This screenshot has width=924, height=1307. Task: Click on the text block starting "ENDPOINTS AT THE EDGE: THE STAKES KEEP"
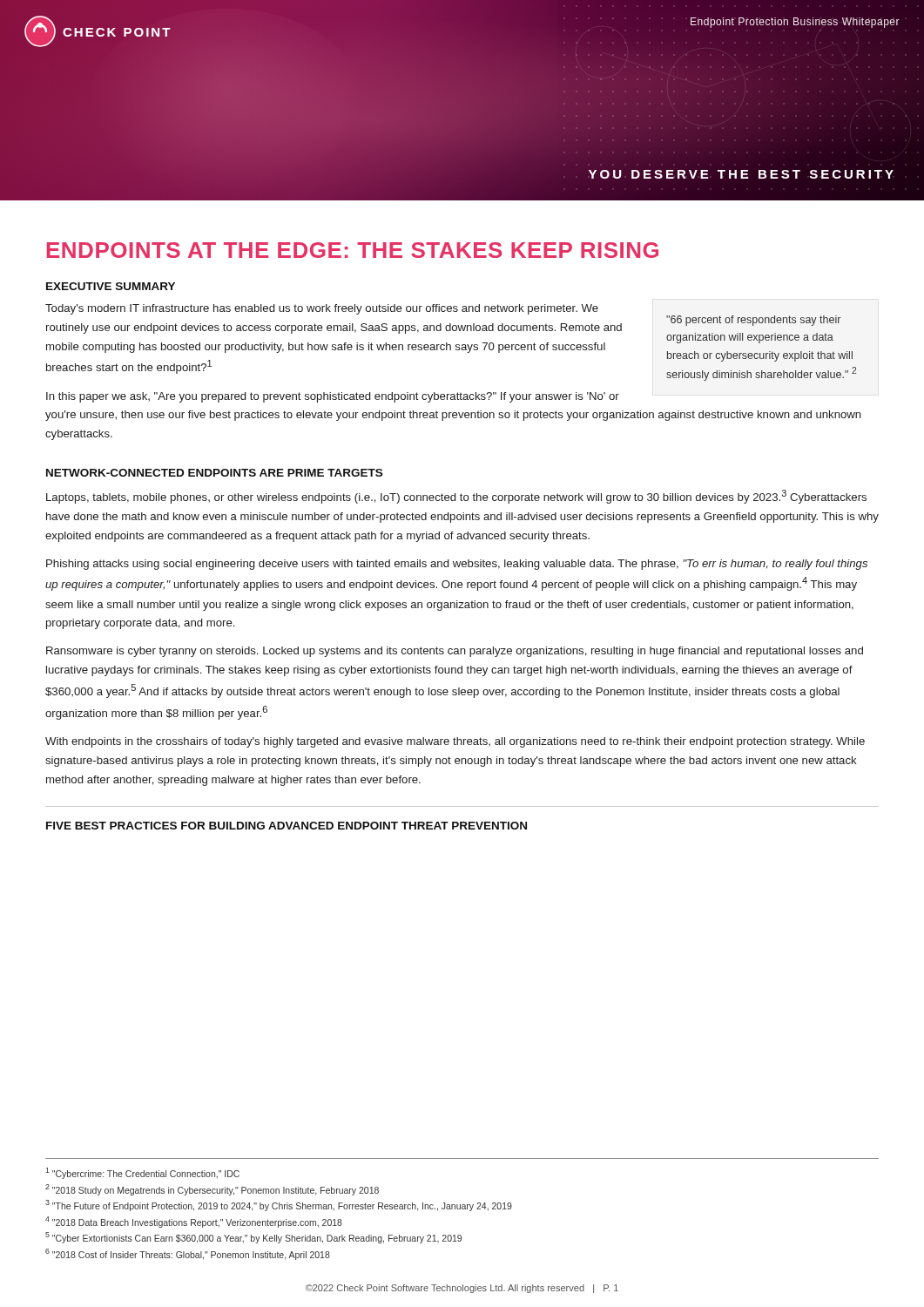(x=353, y=250)
